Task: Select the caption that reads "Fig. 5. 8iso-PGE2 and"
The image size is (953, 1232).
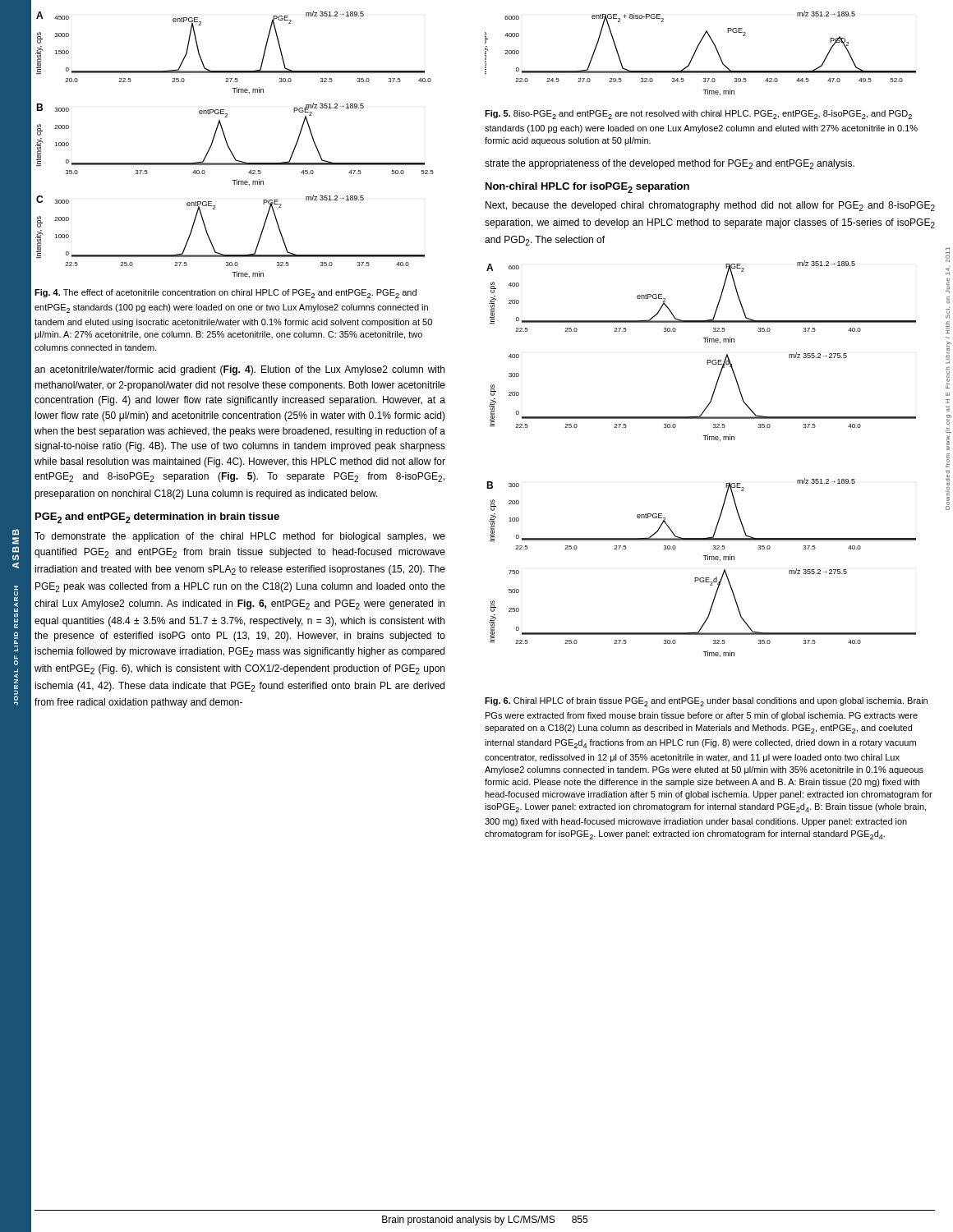Action: click(701, 127)
